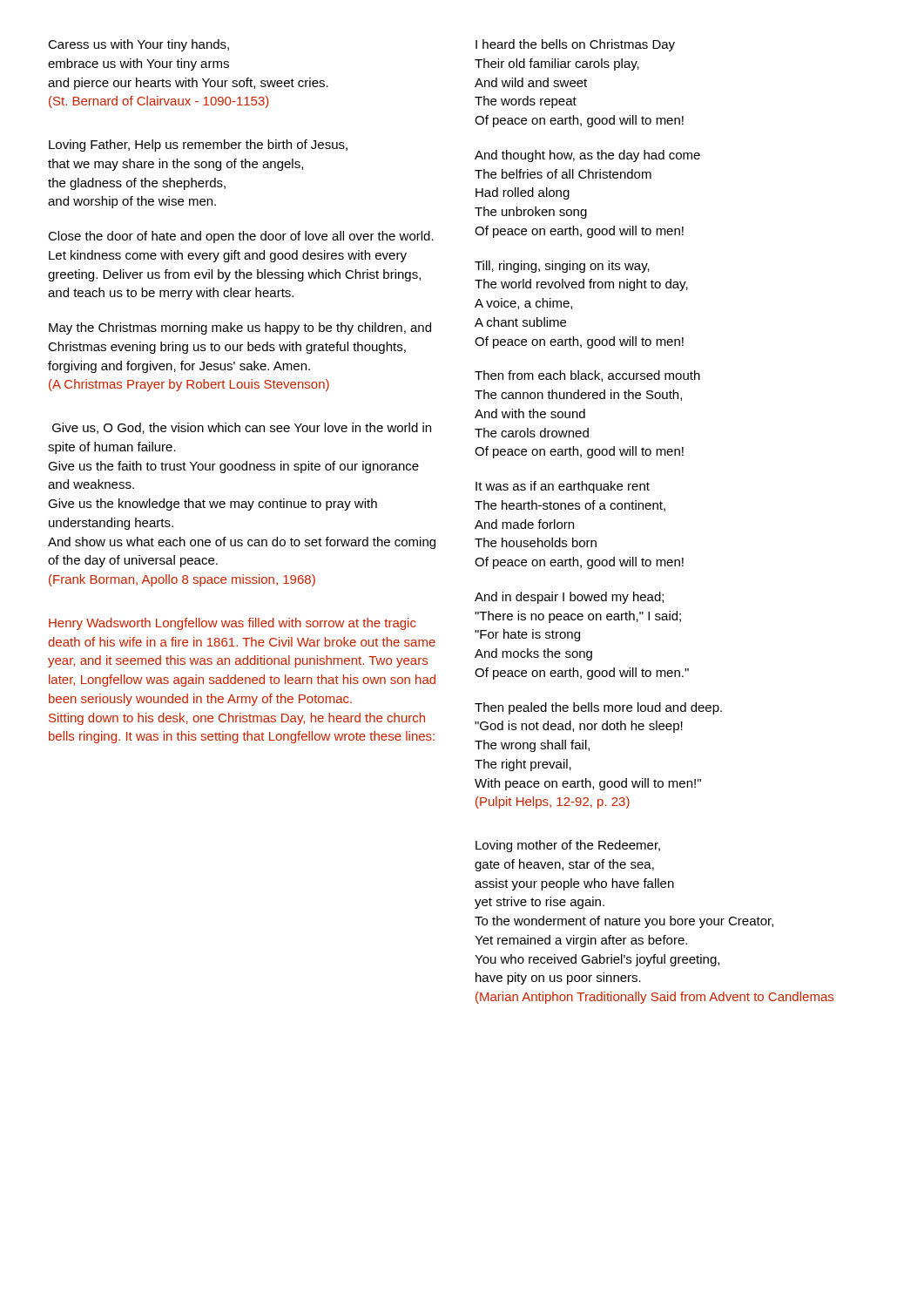Click on the text block starting "And in despair I bowed"
924x1307 pixels.
[x=582, y=634]
